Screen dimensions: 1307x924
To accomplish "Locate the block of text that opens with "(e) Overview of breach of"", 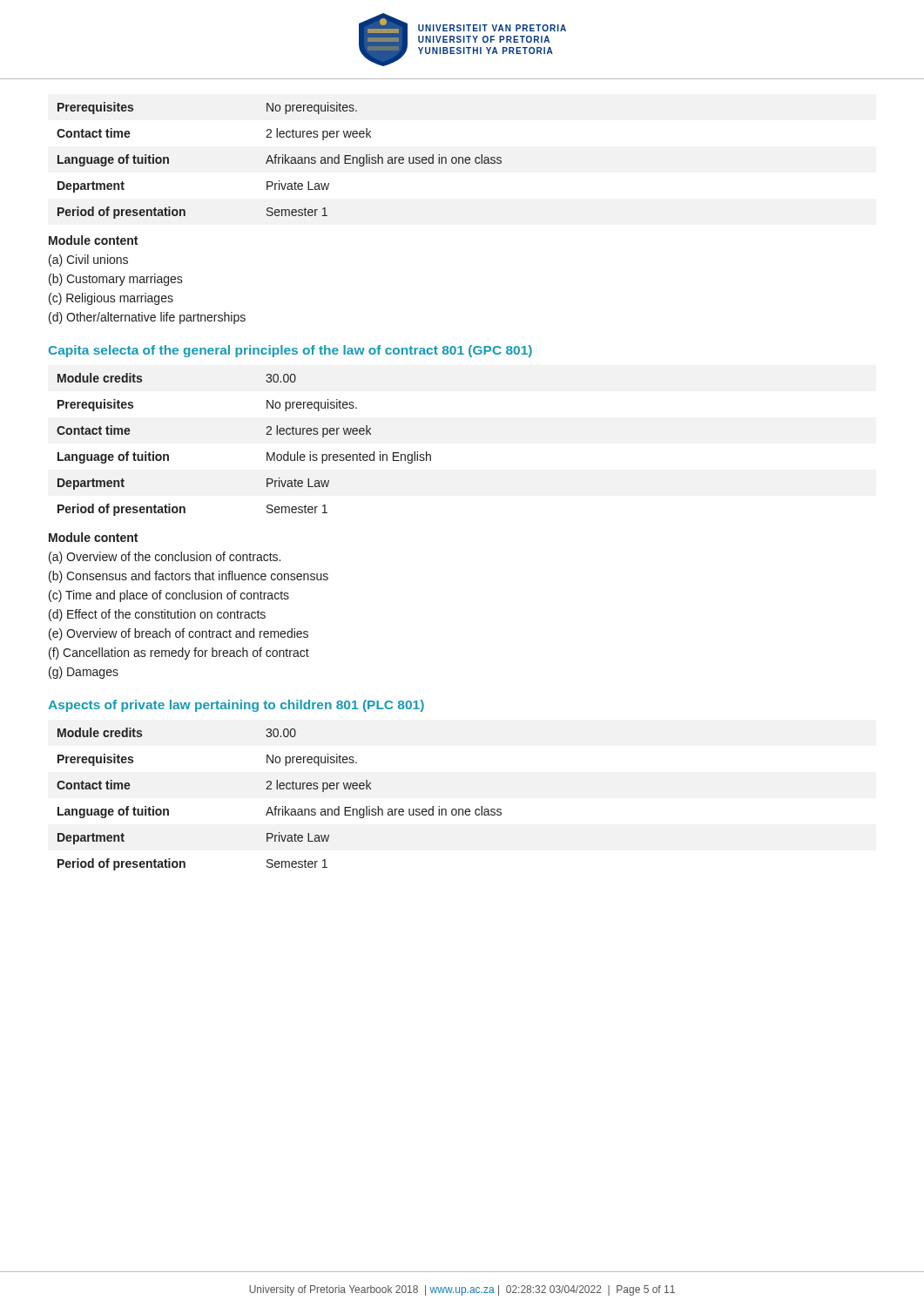I will 178,633.
